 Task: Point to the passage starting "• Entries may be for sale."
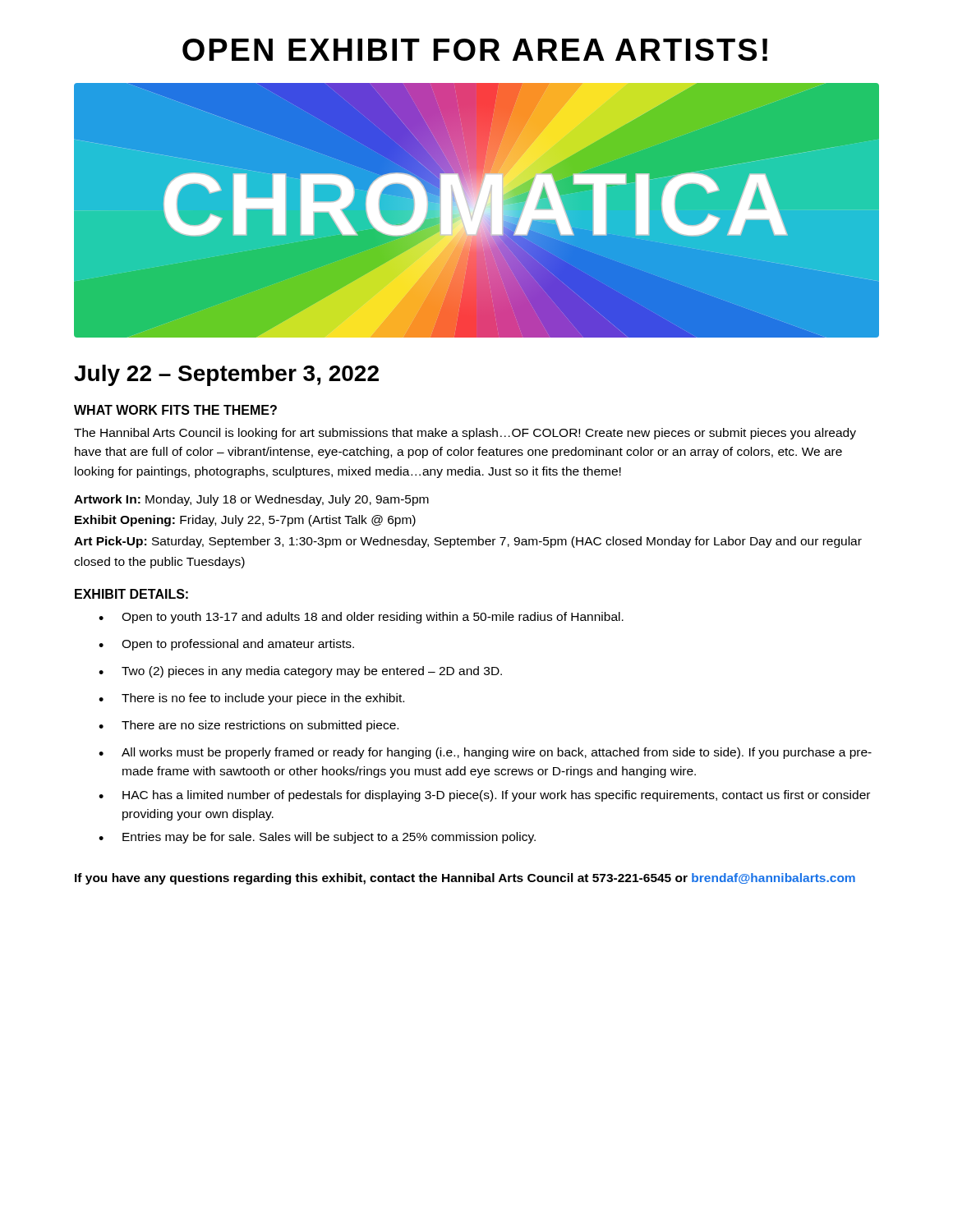489,839
